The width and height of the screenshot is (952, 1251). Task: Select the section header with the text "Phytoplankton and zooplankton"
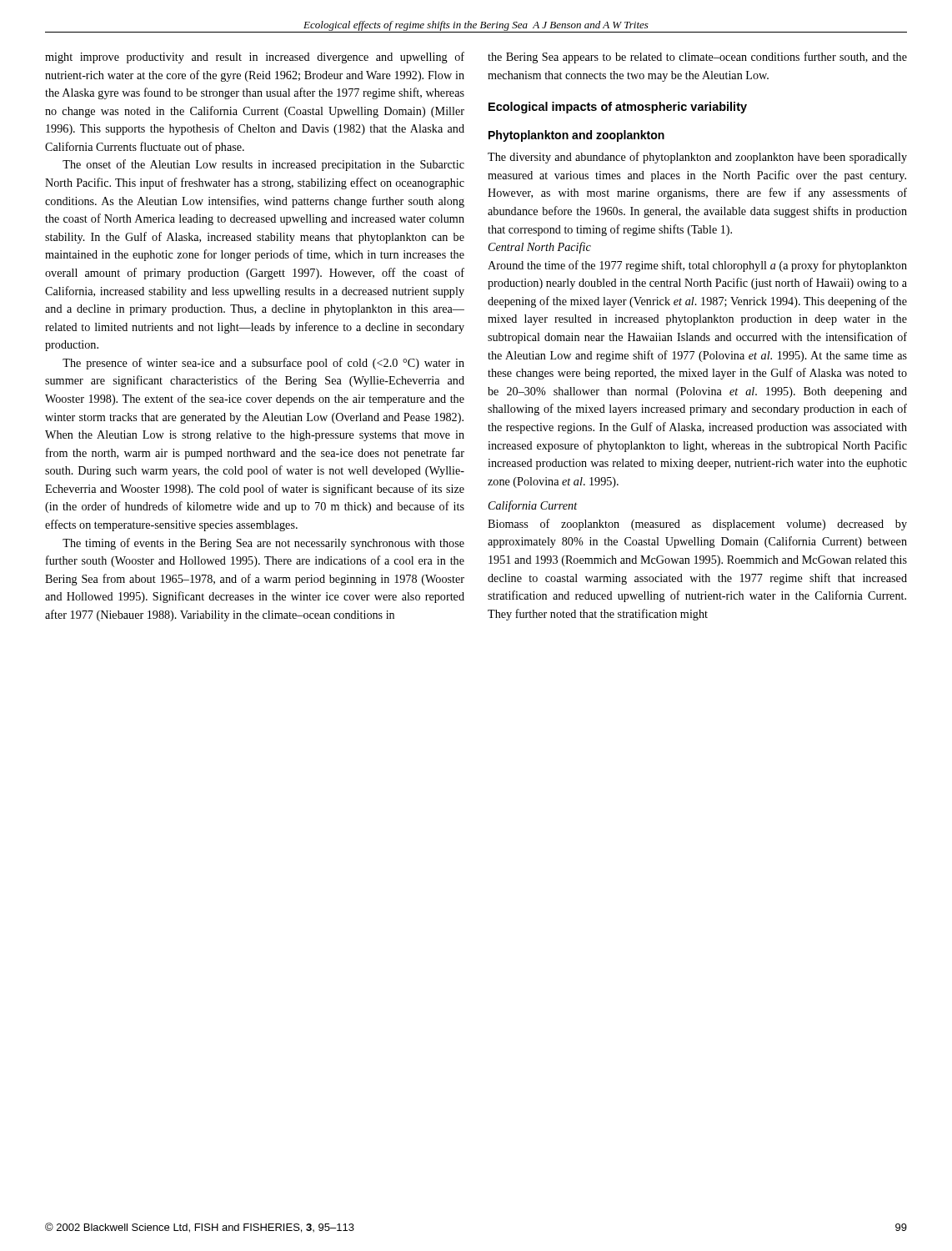click(576, 136)
